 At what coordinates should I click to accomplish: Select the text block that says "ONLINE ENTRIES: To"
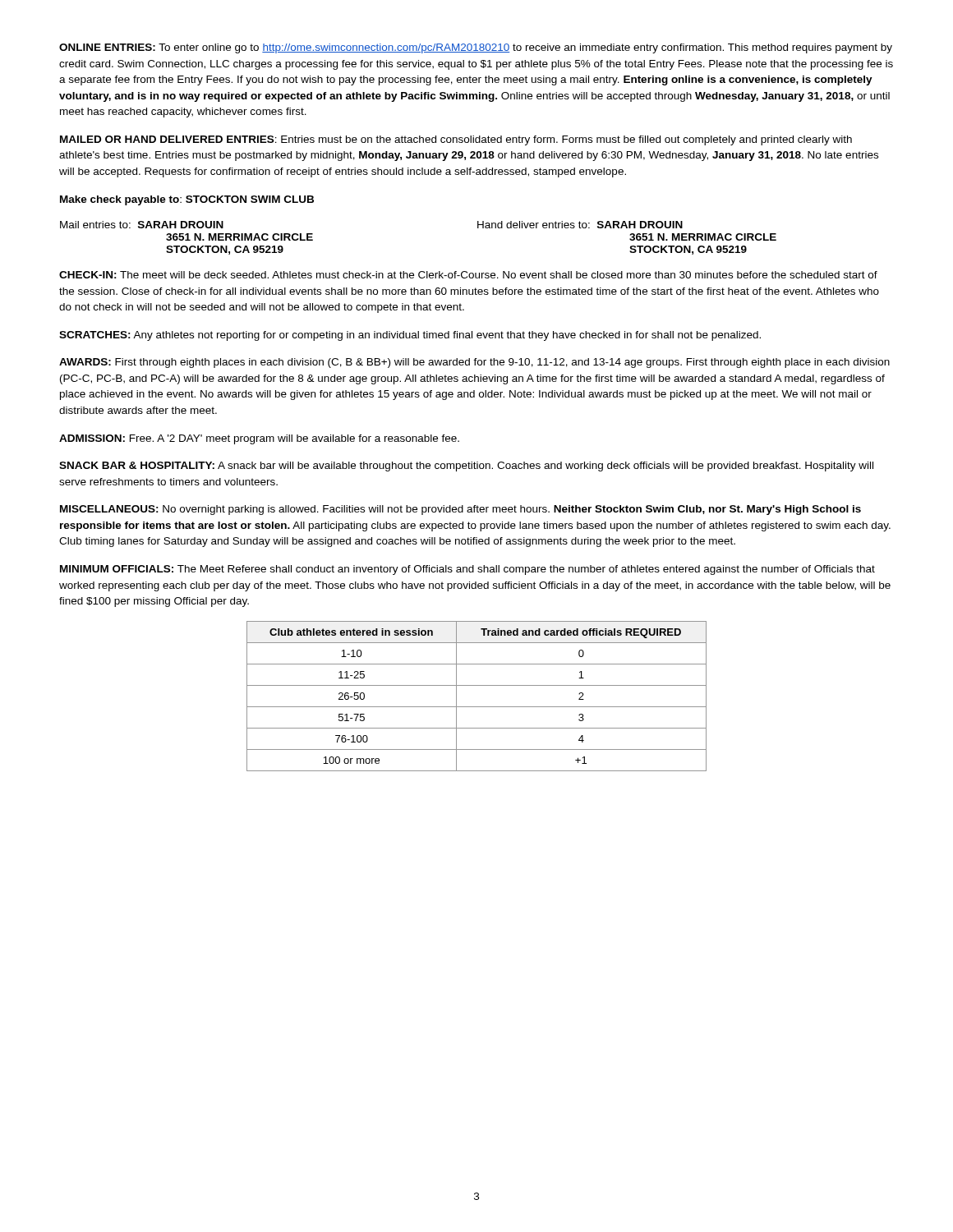(476, 79)
